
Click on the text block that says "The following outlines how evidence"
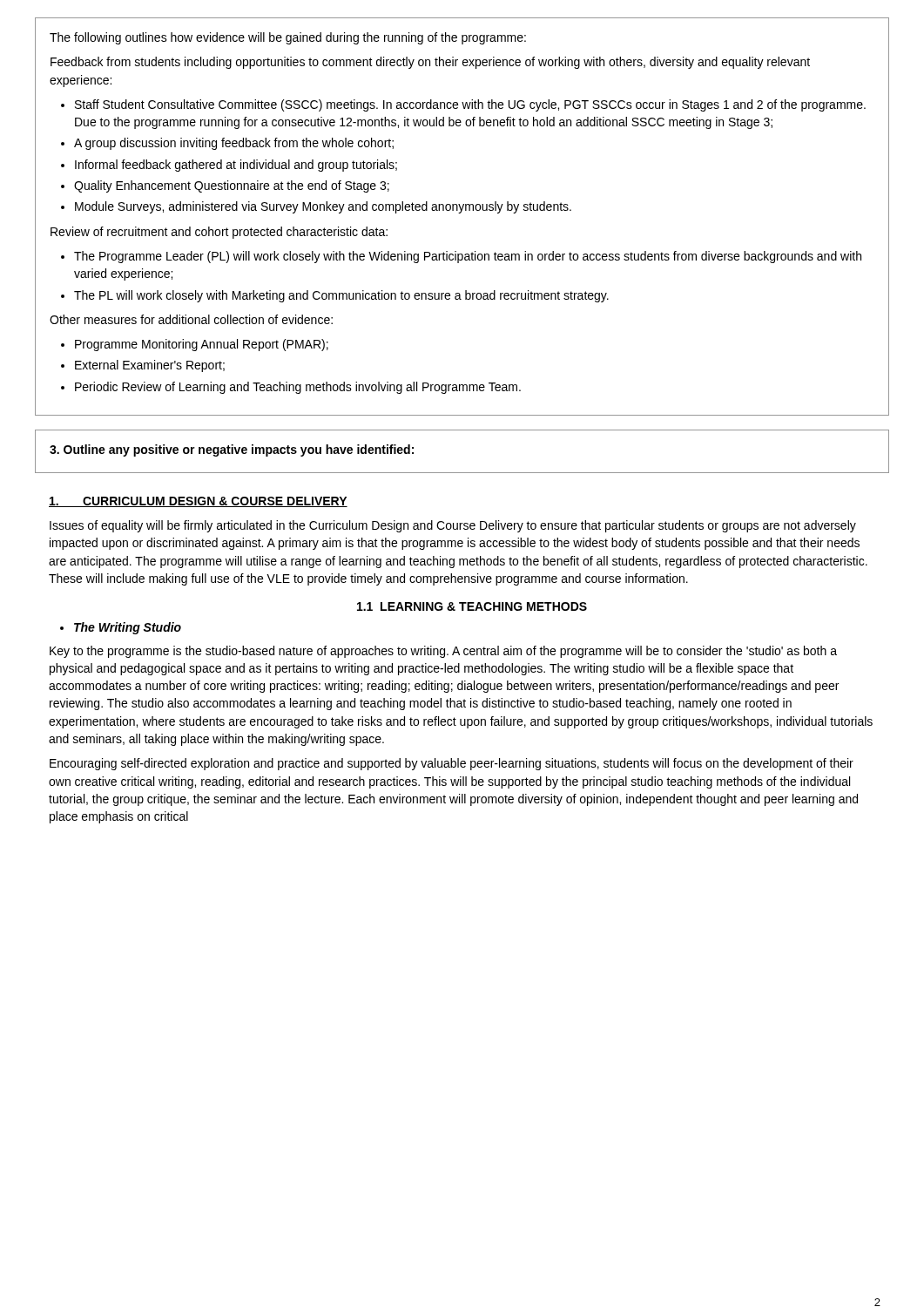click(x=462, y=38)
